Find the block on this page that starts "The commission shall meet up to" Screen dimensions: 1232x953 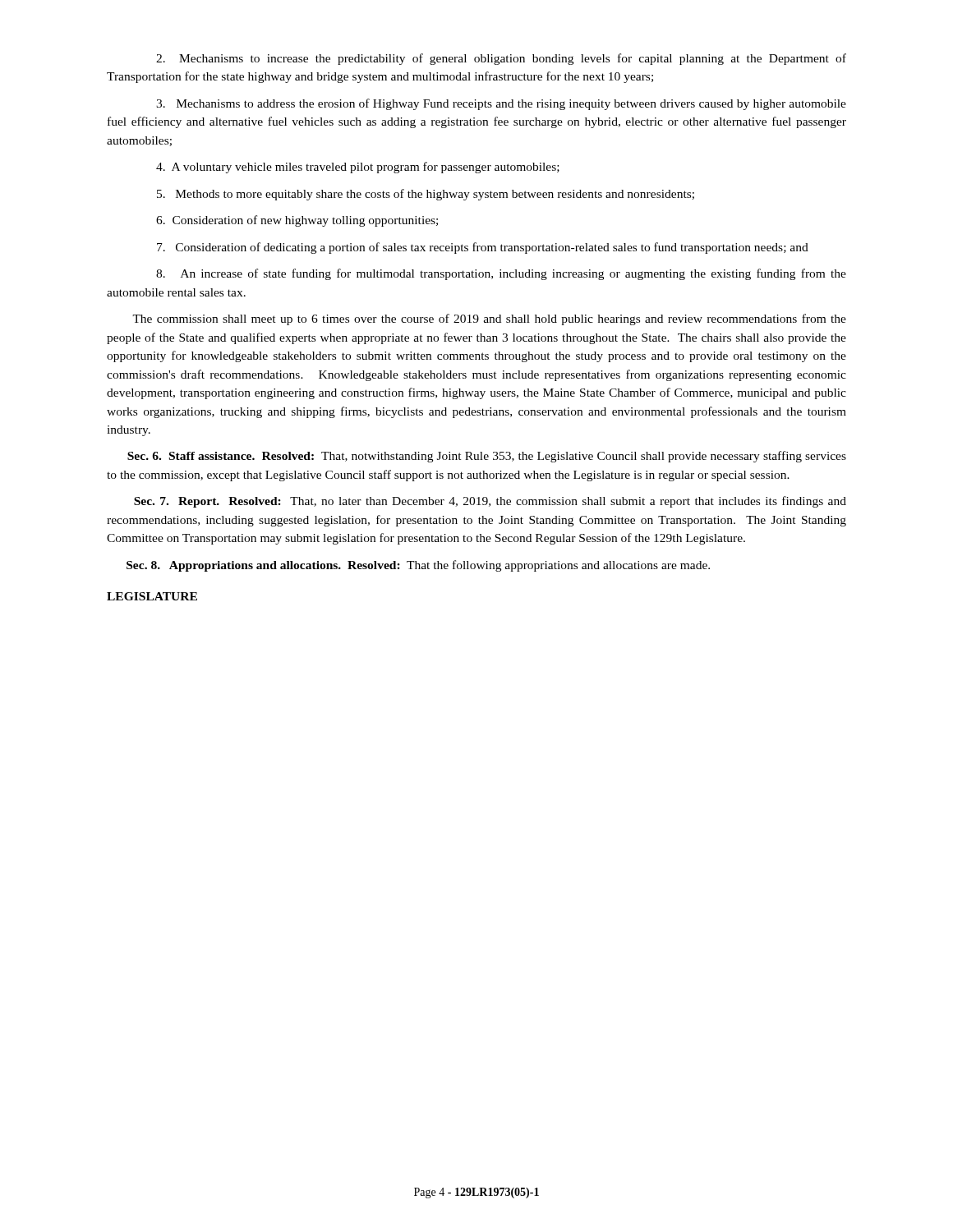[476, 374]
